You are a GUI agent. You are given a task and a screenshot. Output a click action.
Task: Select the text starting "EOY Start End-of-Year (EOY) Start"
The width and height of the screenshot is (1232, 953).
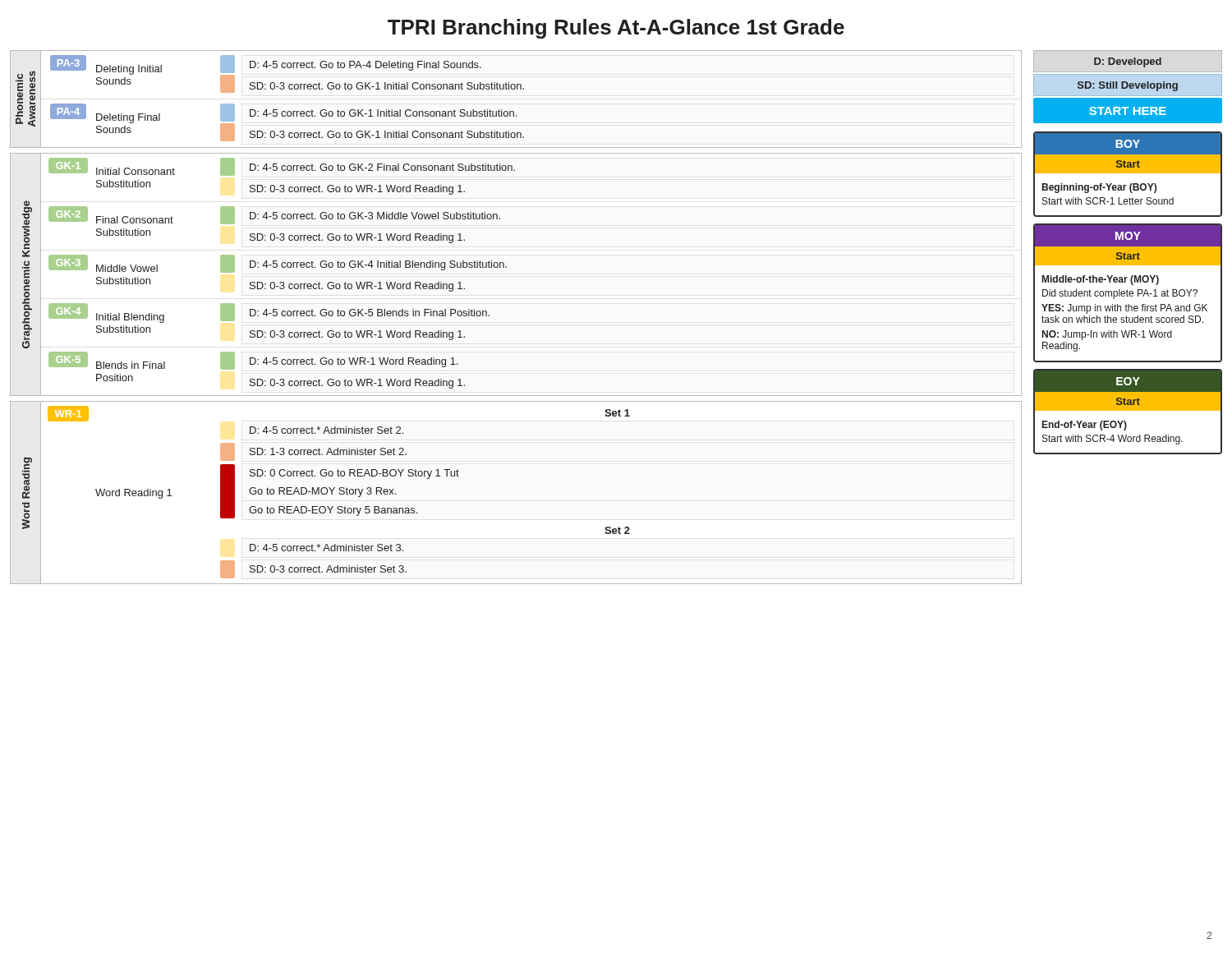(1128, 412)
